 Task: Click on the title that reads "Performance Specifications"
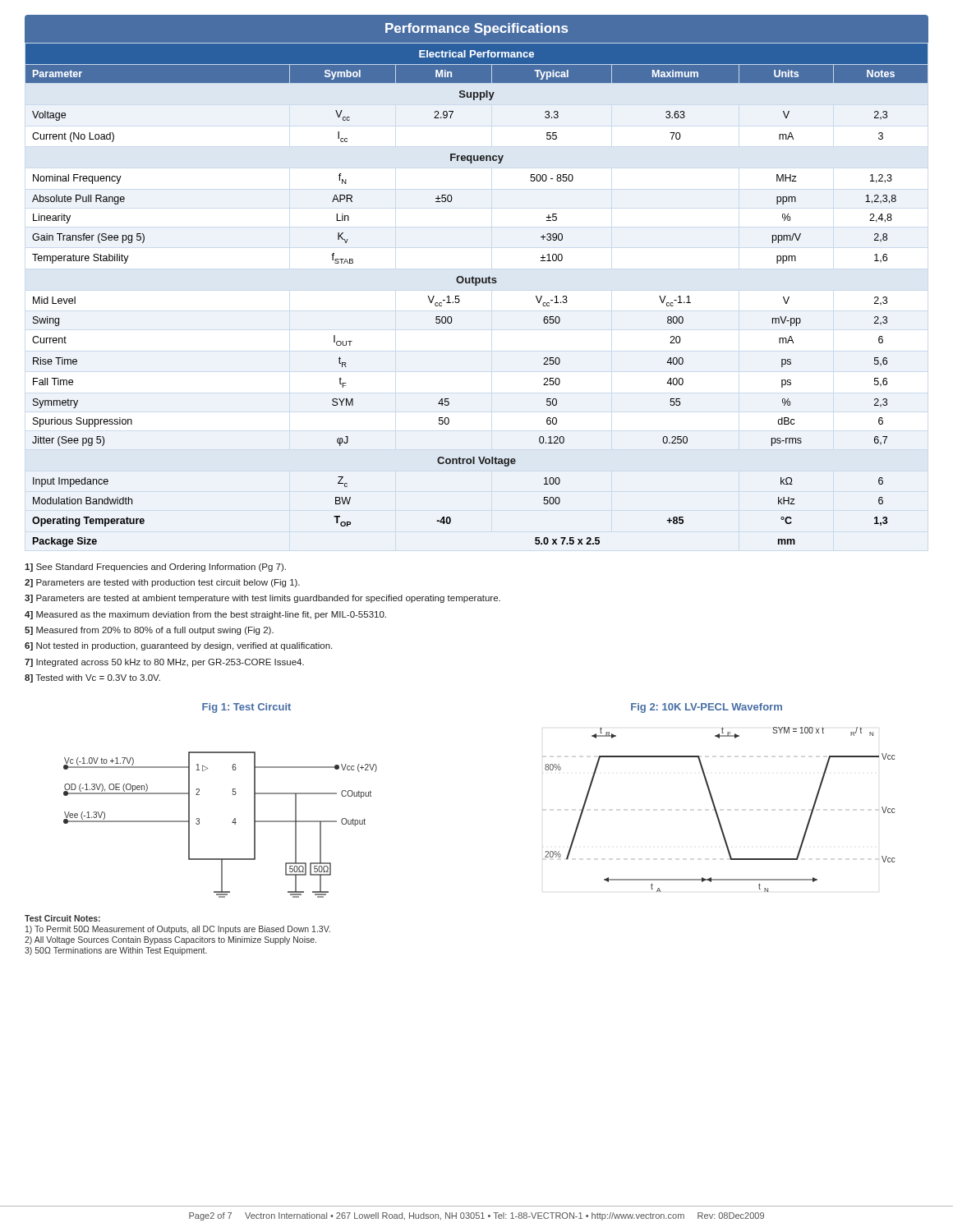coord(476,29)
